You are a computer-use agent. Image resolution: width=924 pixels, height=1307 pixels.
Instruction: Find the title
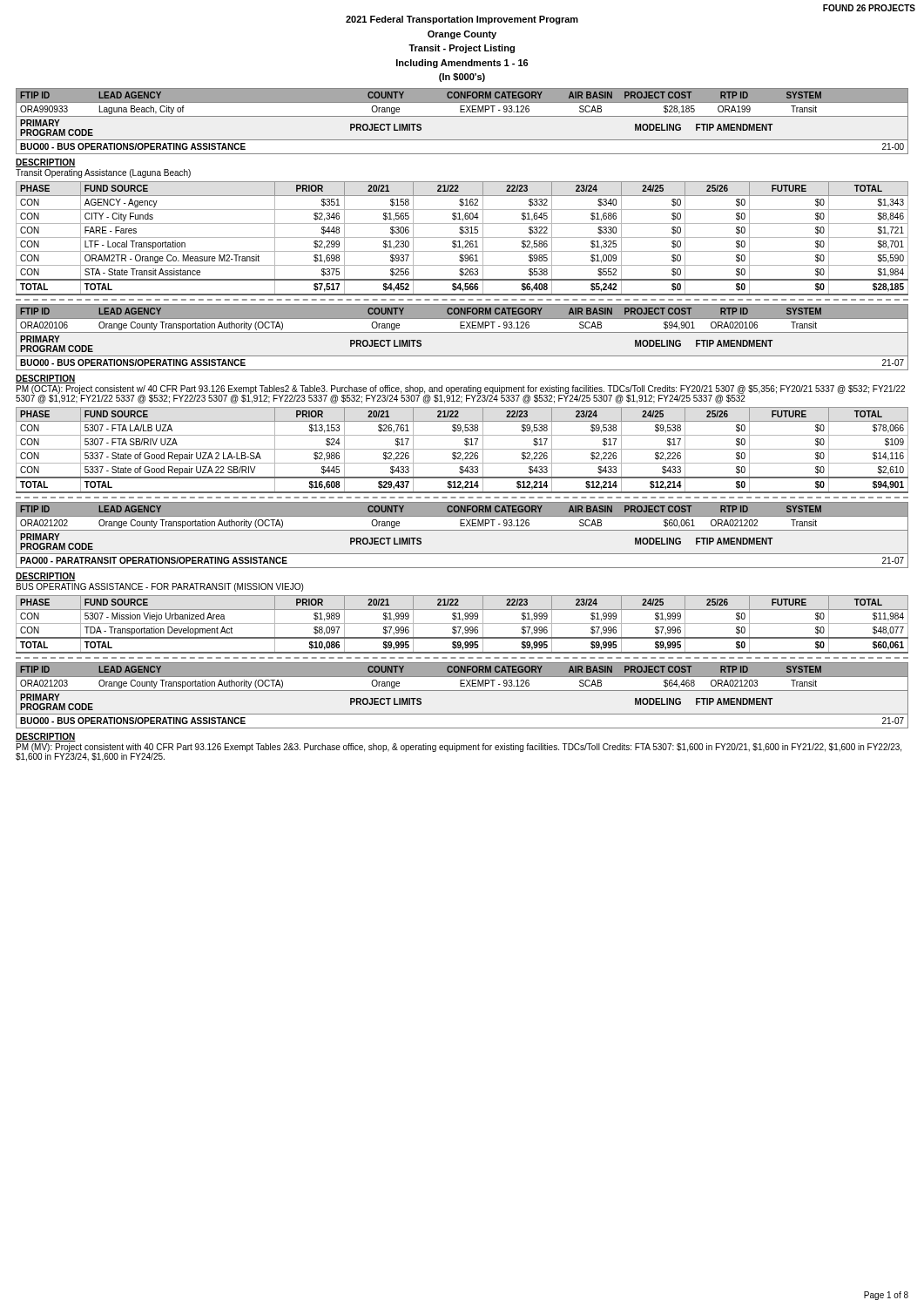coord(462,48)
